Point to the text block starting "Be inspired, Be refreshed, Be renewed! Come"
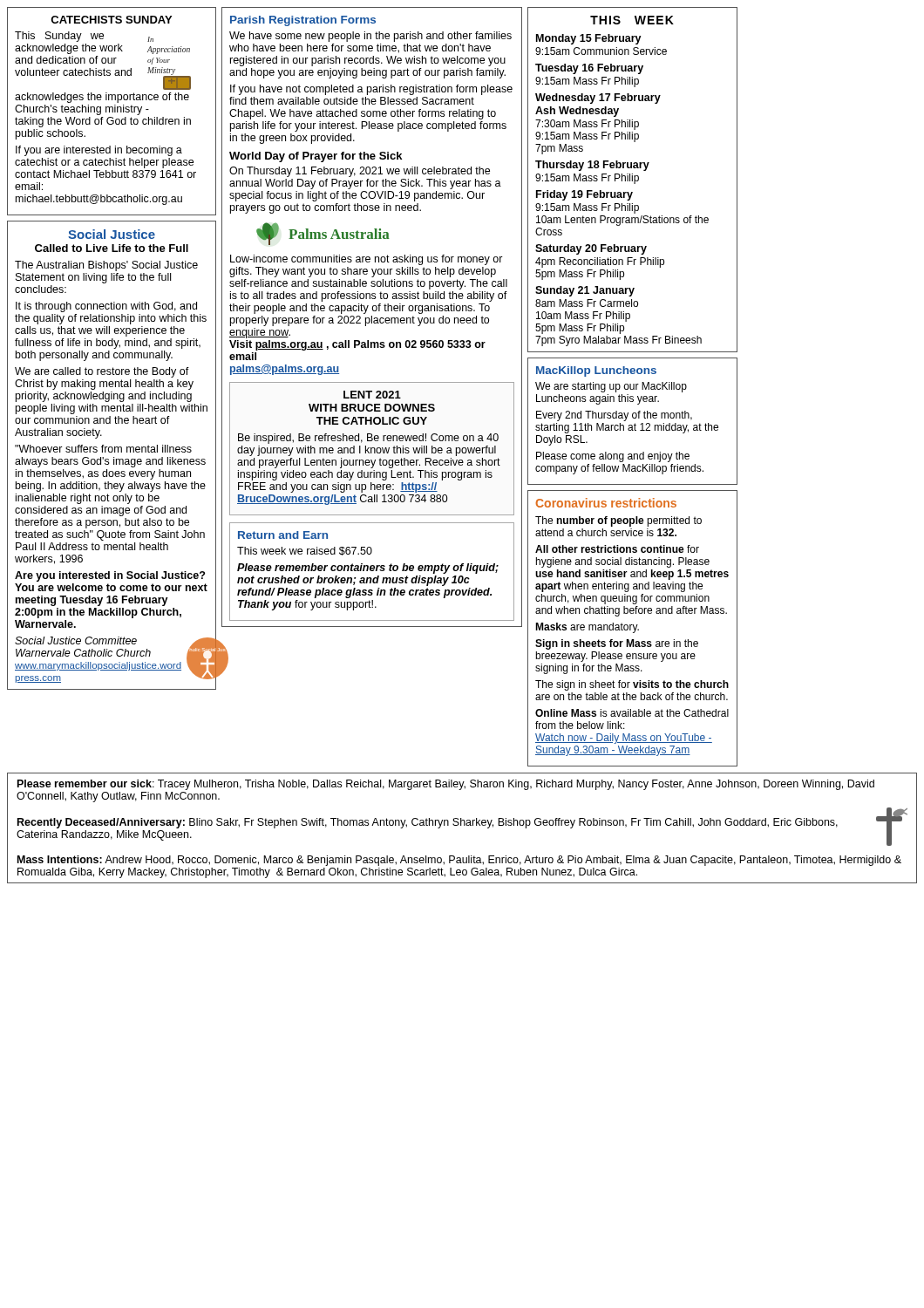Viewport: 924px width, 1308px height. point(372,468)
